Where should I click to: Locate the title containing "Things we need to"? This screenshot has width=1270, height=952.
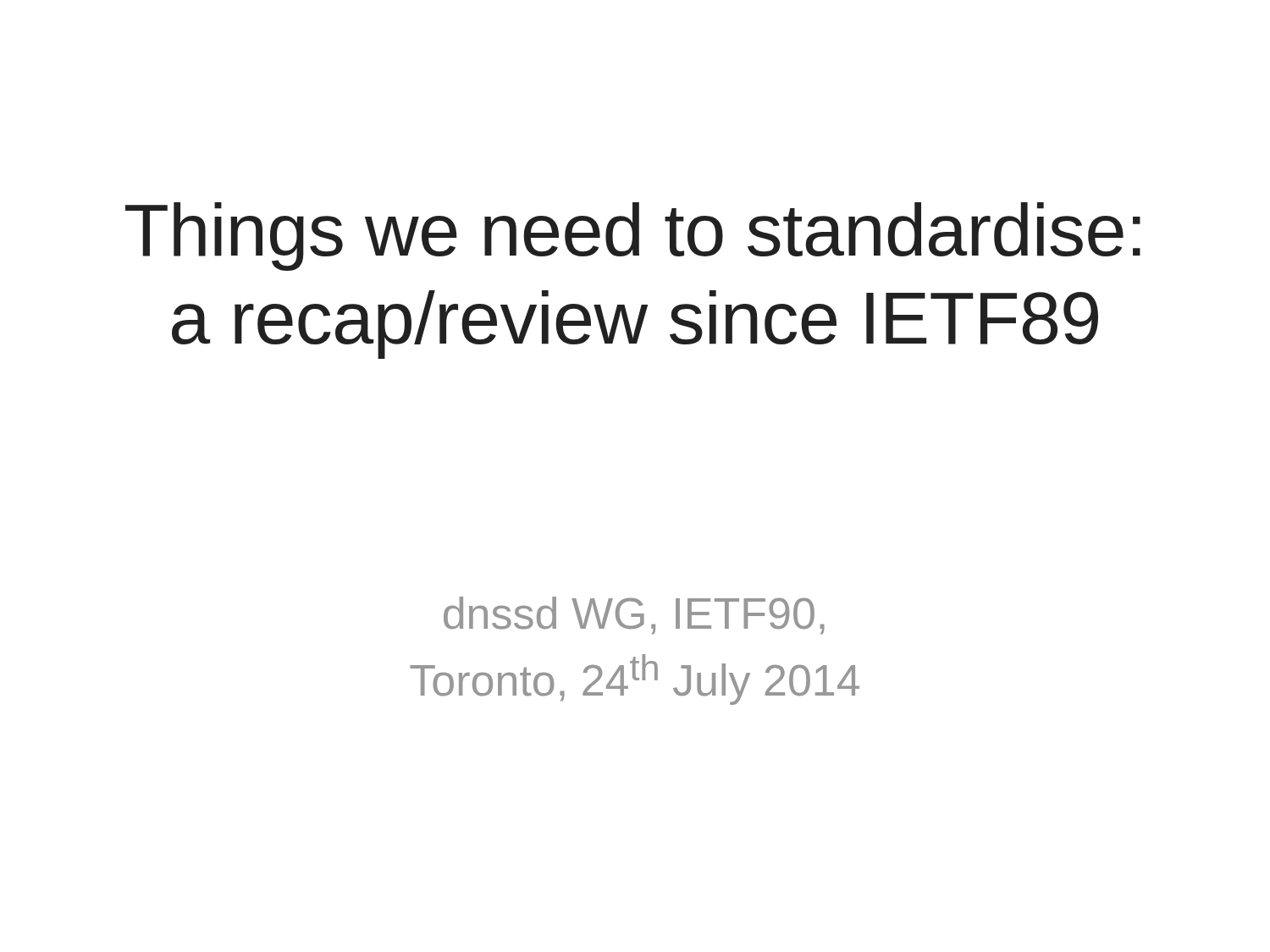(635, 274)
